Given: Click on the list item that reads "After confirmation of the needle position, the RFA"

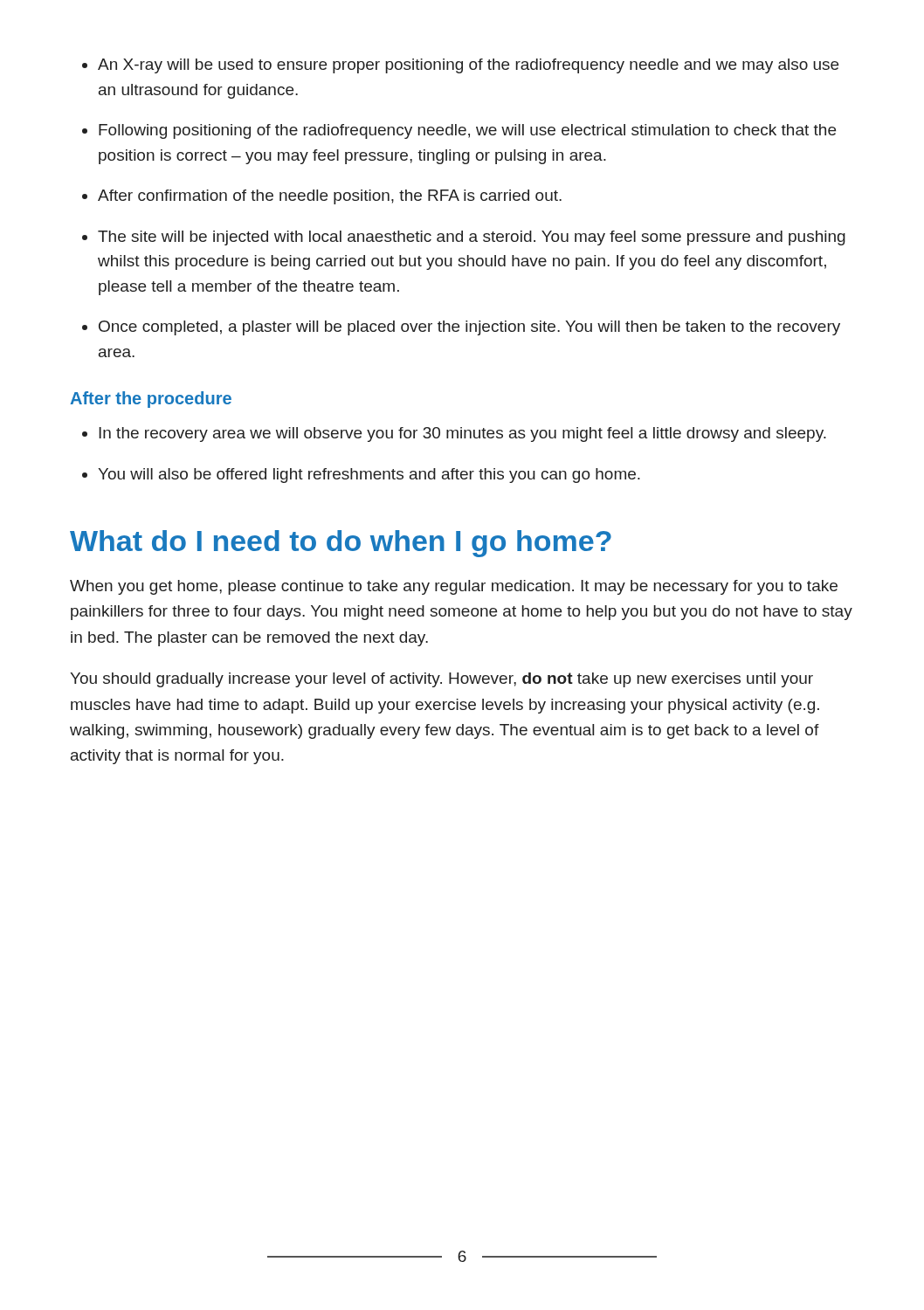Looking at the screenshot, I should pyautogui.click(x=476, y=196).
